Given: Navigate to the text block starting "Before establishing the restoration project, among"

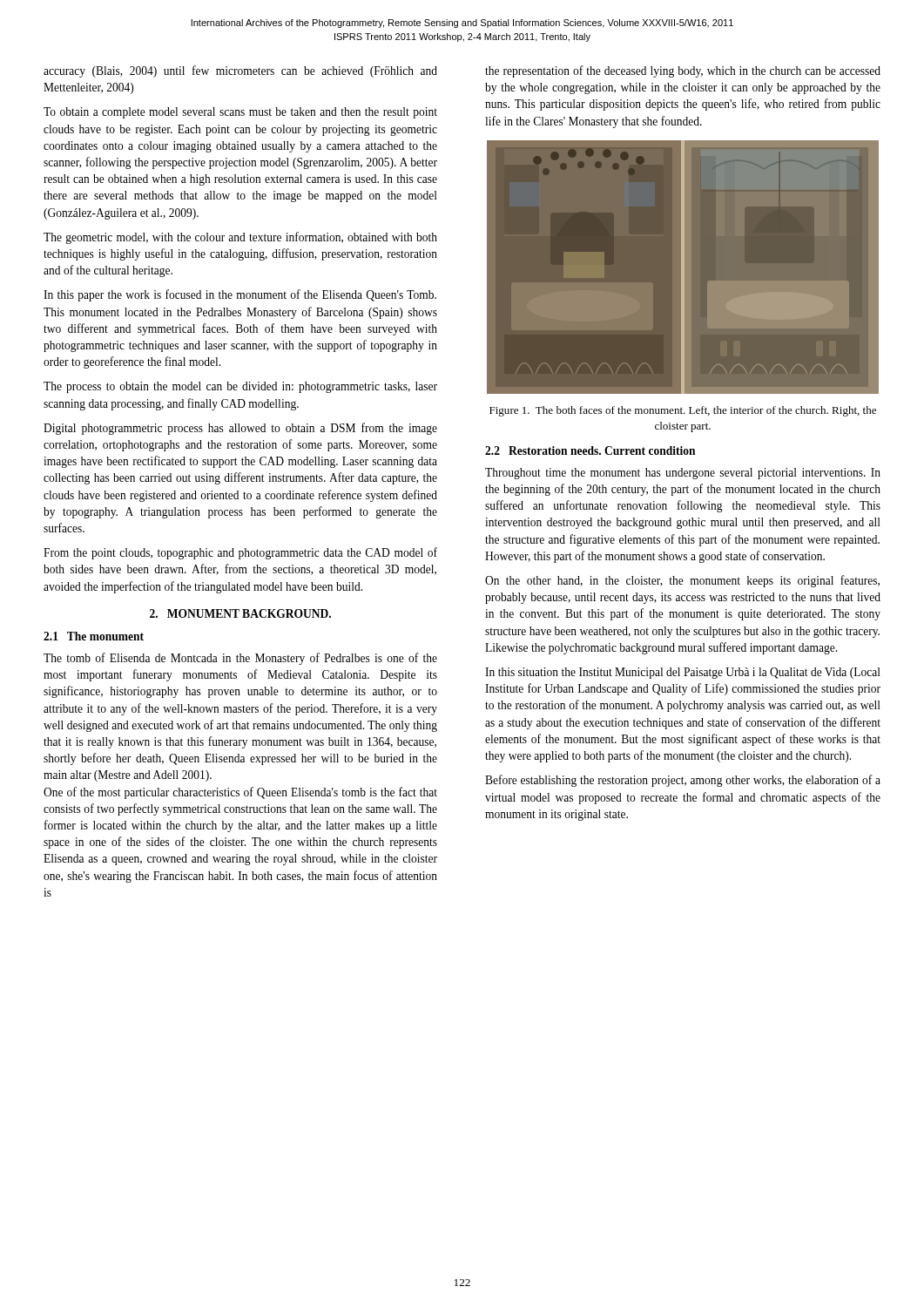Looking at the screenshot, I should tap(683, 797).
